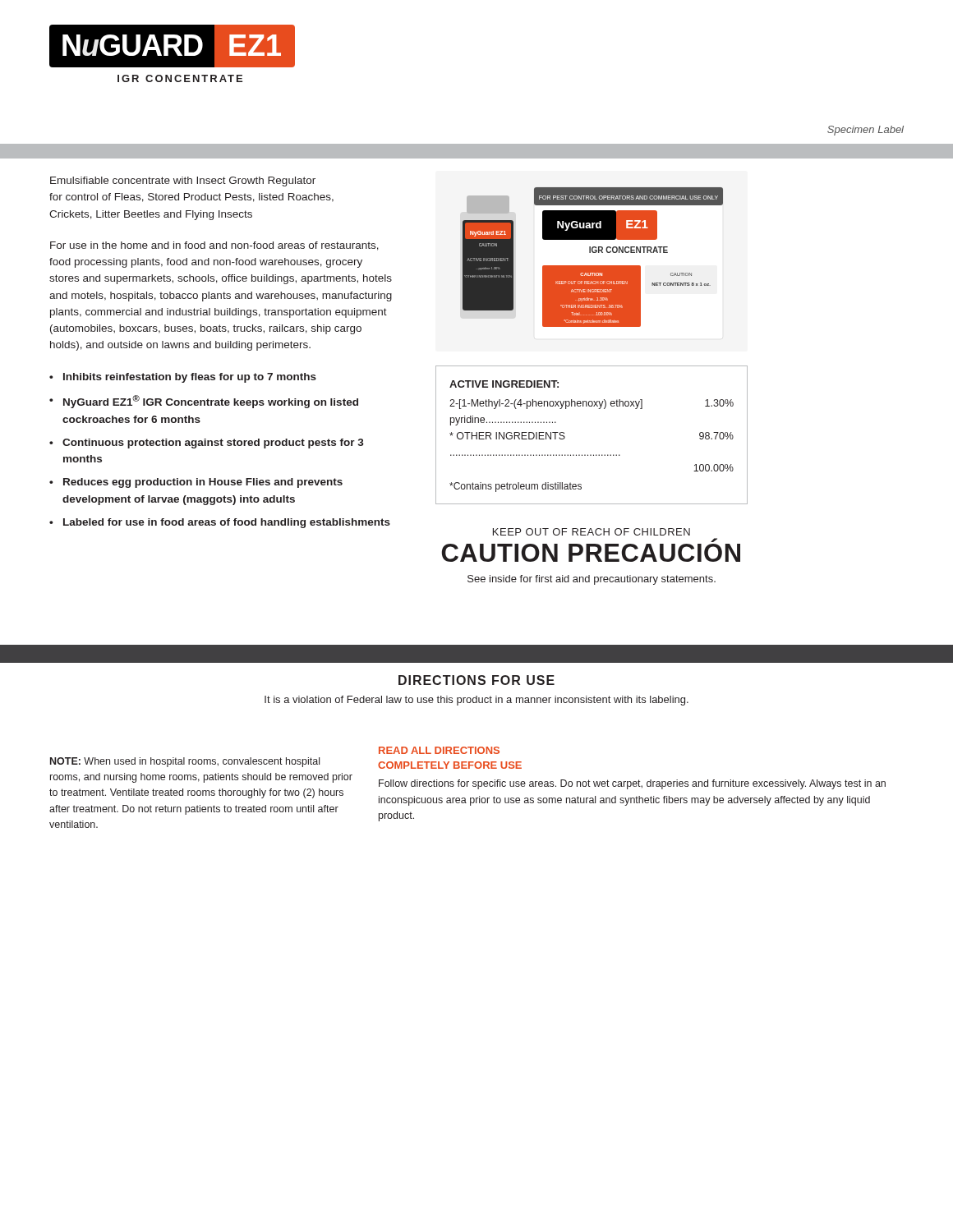Image resolution: width=953 pixels, height=1232 pixels.
Task: Click on the text that reads "Specimen Label"
Action: coord(865,129)
